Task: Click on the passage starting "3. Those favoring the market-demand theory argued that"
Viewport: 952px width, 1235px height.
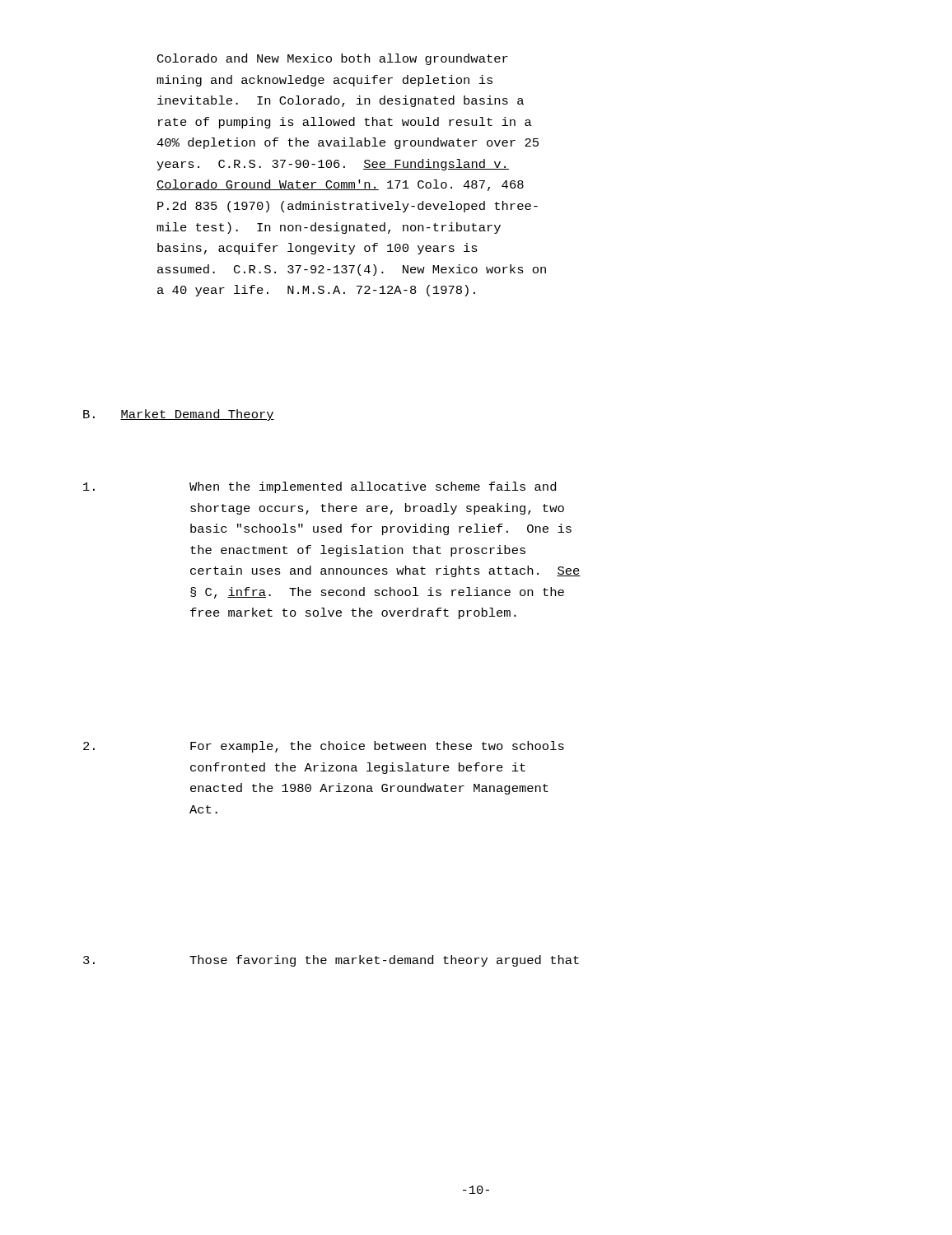Action: pos(331,961)
